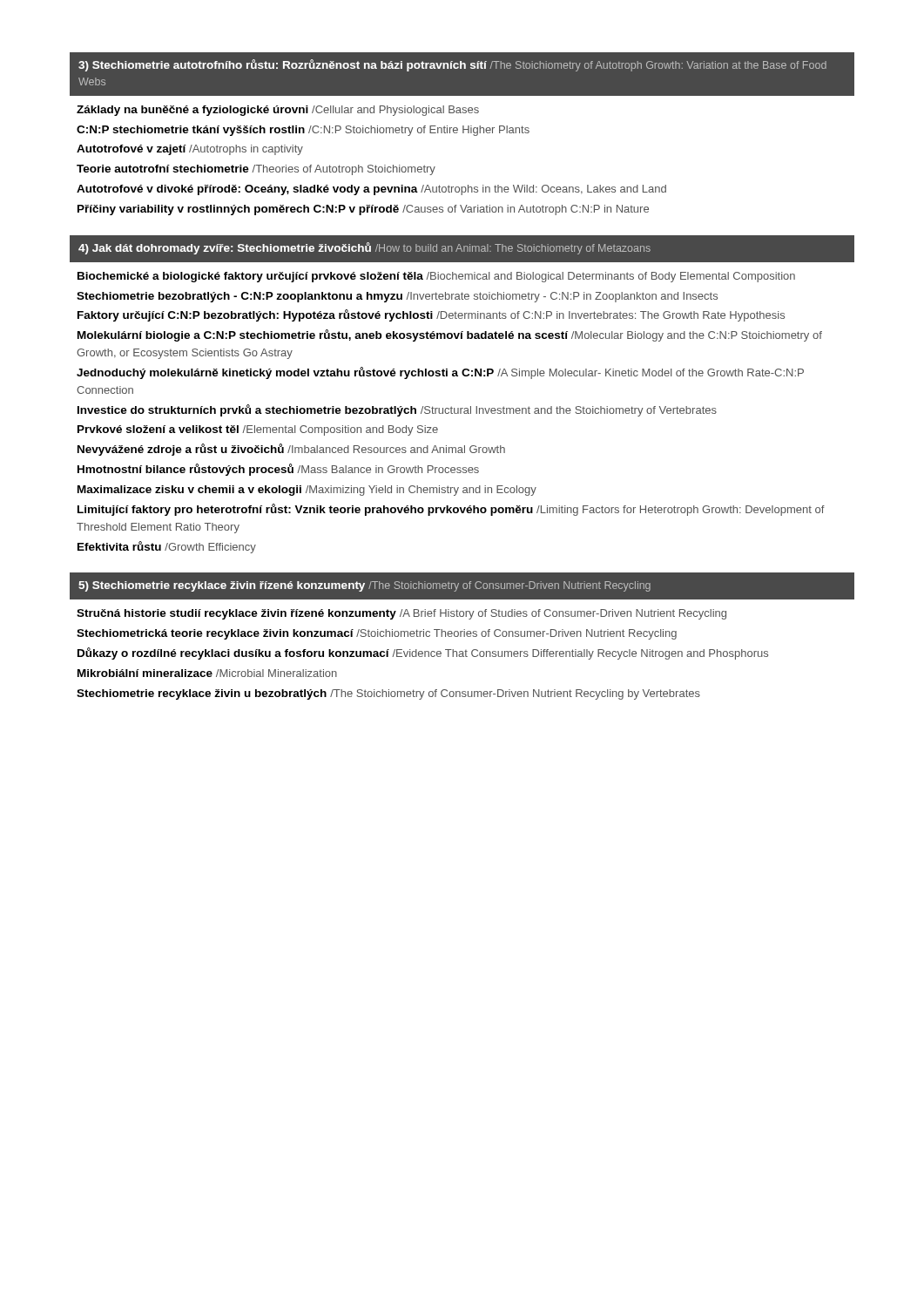Image resolution: width=924 pixels, height=1307 pixels.
Task: Locate the block of text that opens with "Prvkové složení a velikost"
Action: coord(257,430)
